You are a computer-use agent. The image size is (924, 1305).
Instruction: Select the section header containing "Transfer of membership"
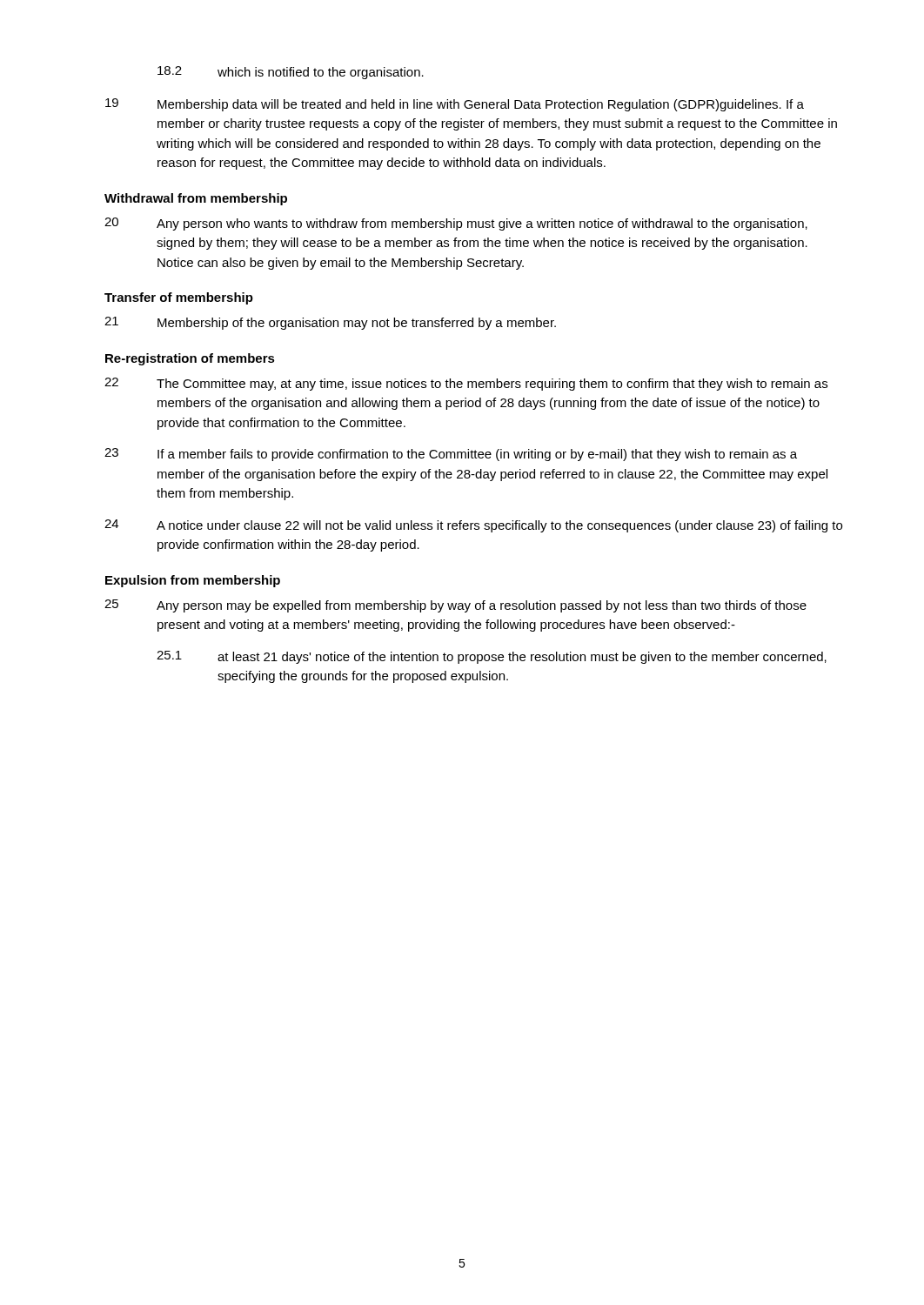coord(179,297)
